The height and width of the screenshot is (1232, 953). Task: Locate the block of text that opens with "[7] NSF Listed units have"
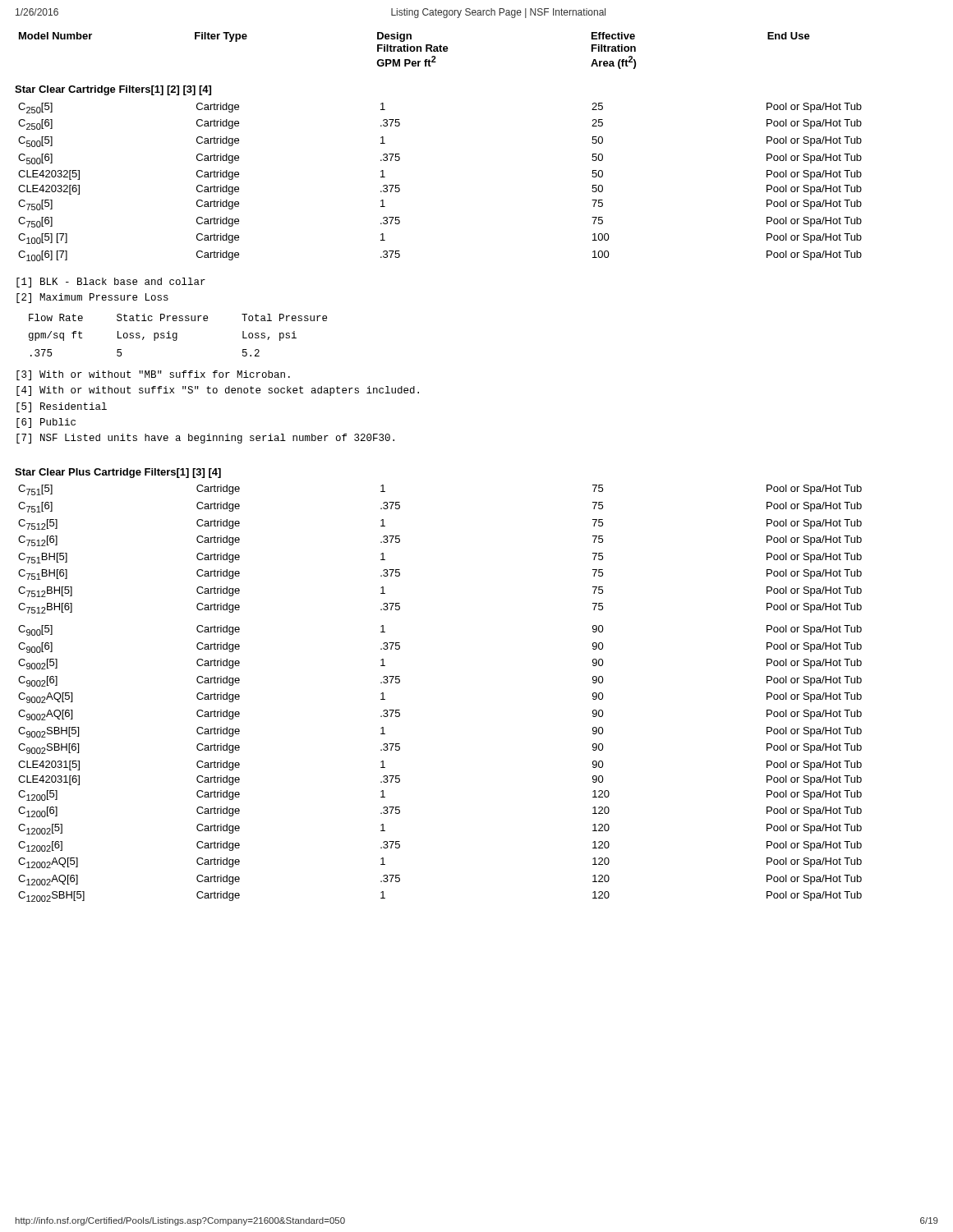coord(206,439)
